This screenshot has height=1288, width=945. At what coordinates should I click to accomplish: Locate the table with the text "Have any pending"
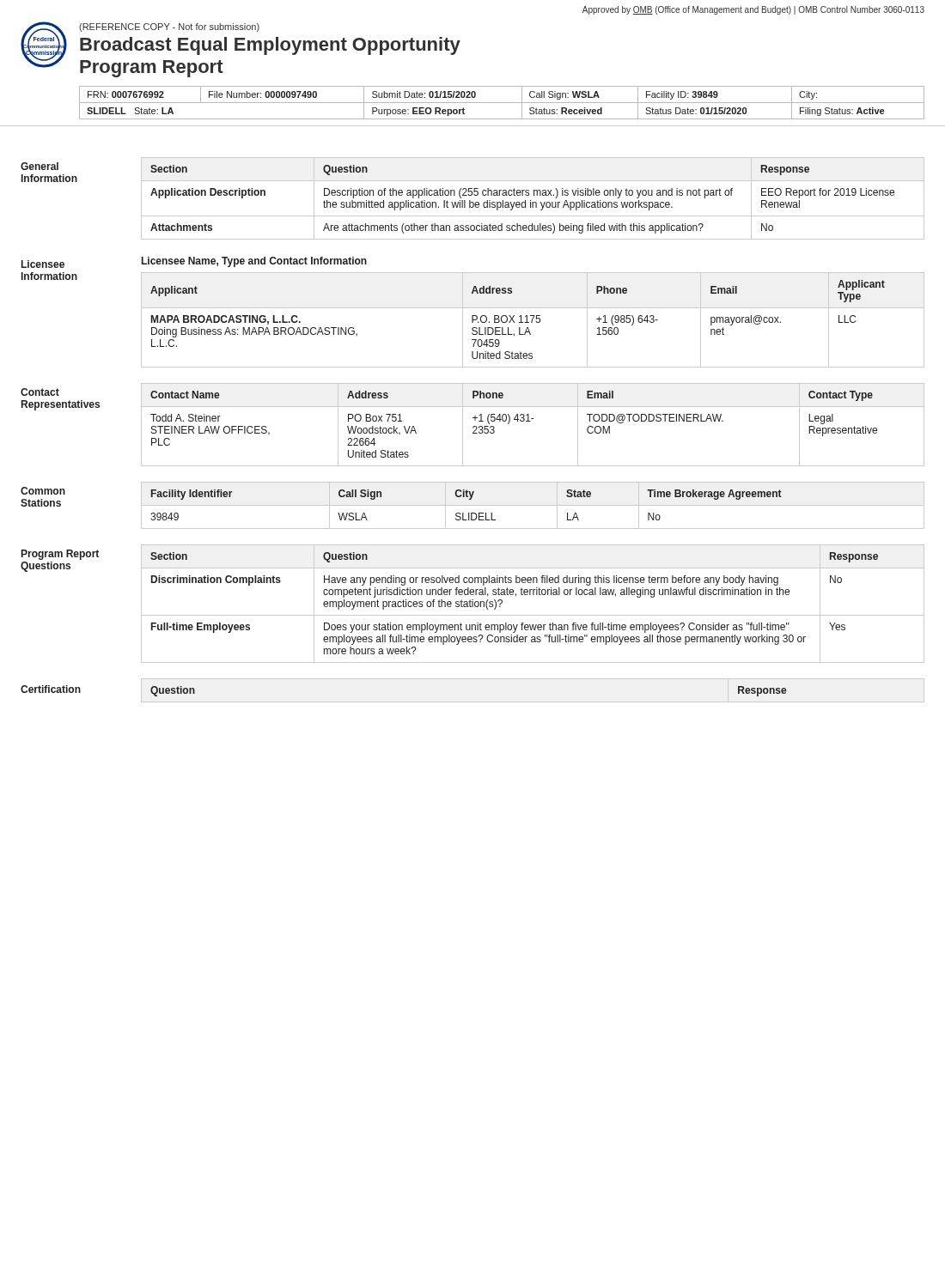[x=533, y=603]
